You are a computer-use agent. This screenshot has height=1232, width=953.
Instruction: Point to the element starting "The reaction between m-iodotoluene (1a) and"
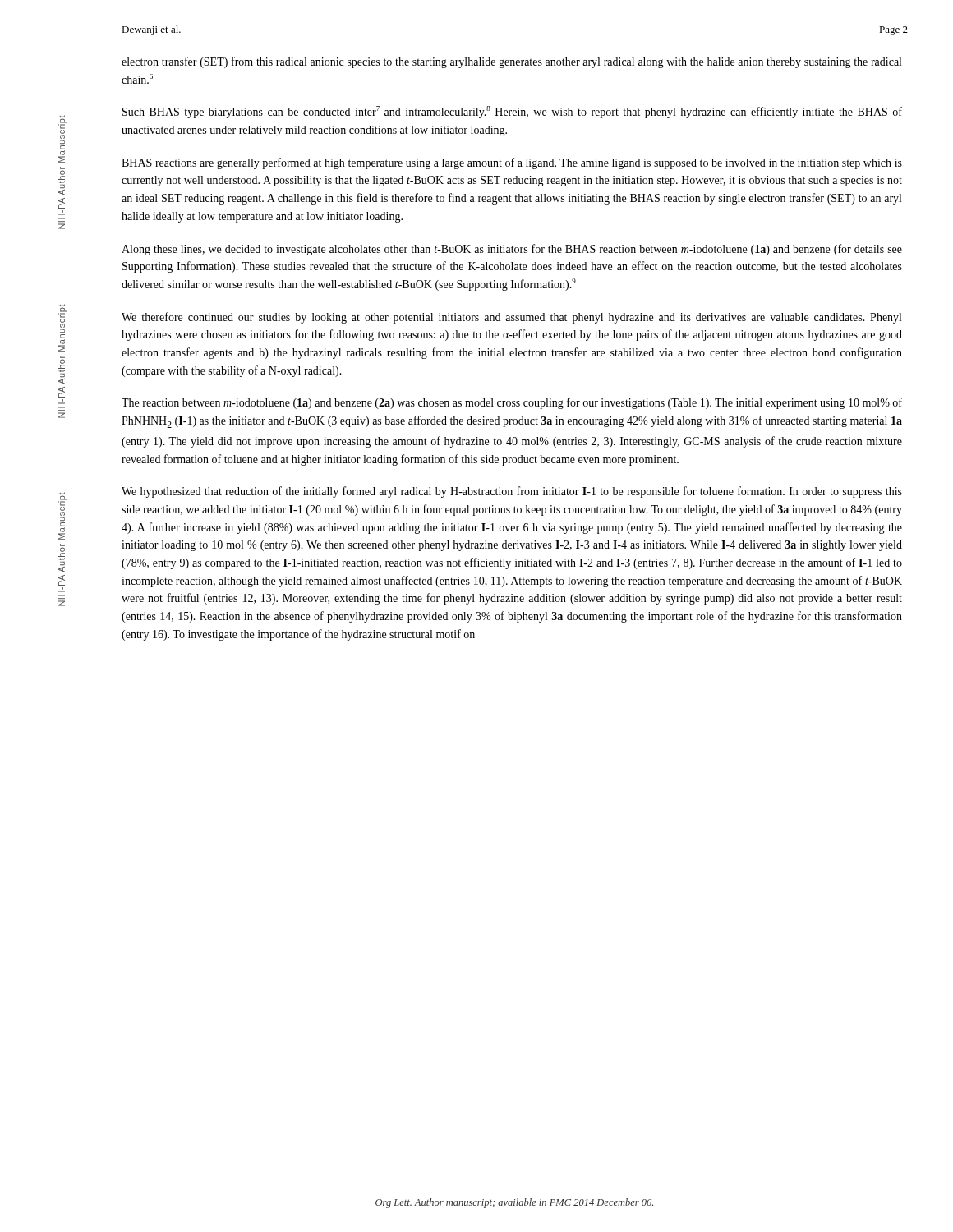click(512, 431)
